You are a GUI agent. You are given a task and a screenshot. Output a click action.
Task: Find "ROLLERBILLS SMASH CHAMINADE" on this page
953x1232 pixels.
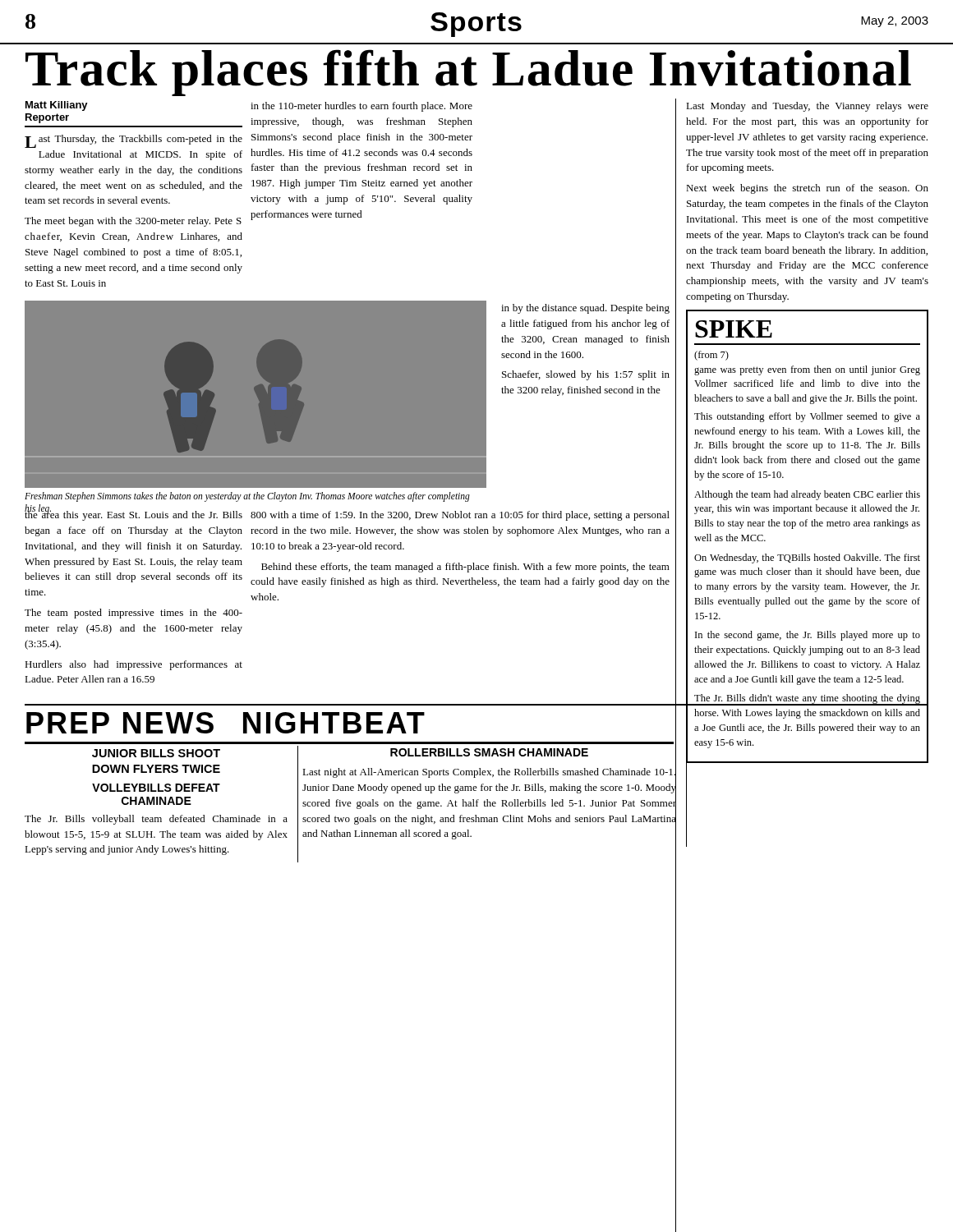click(x=489, y=752)
